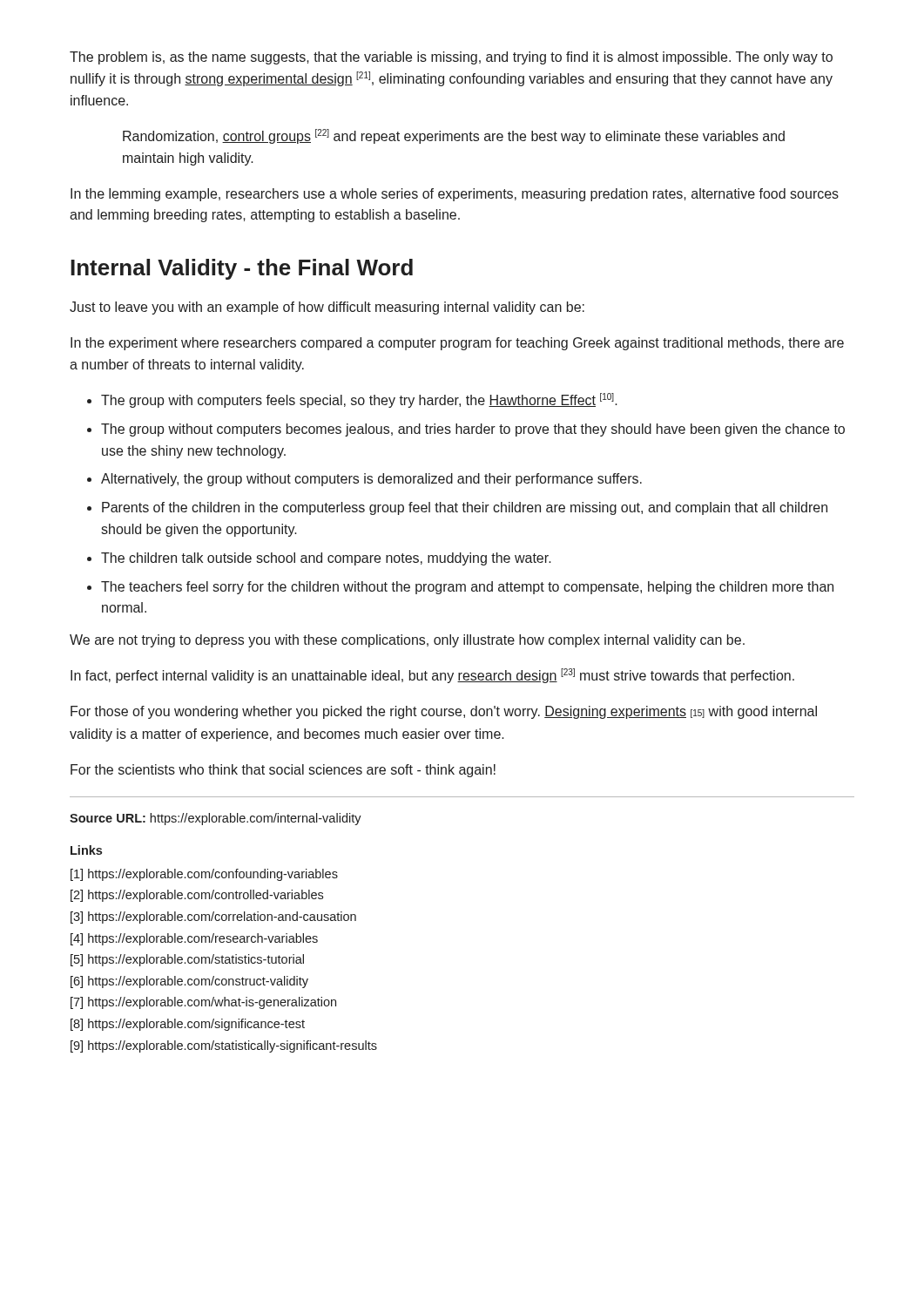Where is the passage that starts "Randomization, control groups [22] and repeat"?
Image resolution: width=924 pixels, height=1307 pixels.
coord(454,147)
